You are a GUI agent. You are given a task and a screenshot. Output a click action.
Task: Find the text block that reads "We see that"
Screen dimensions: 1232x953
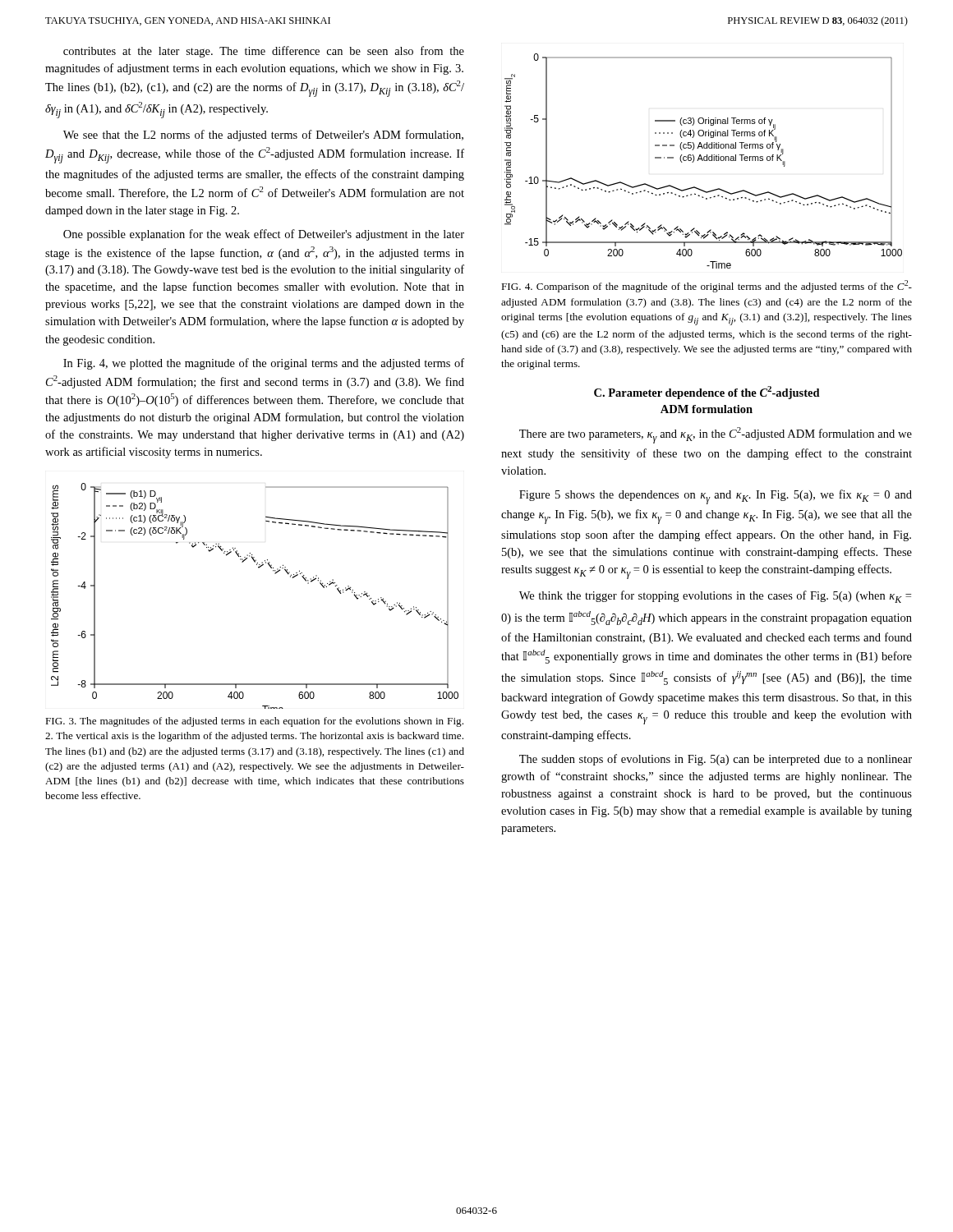(x=255, y=173)
